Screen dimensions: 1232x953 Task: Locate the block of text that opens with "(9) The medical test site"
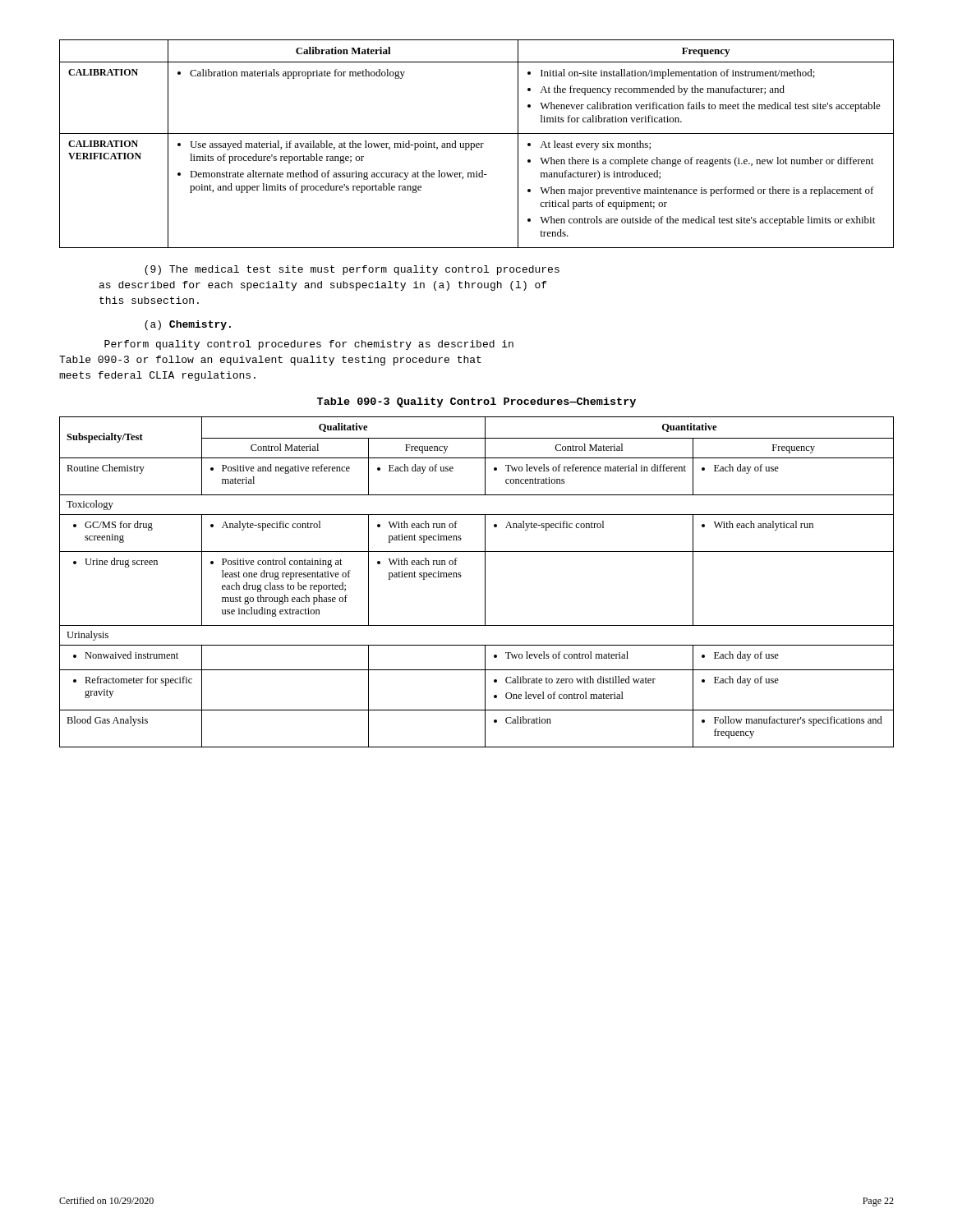coord(496,286)
